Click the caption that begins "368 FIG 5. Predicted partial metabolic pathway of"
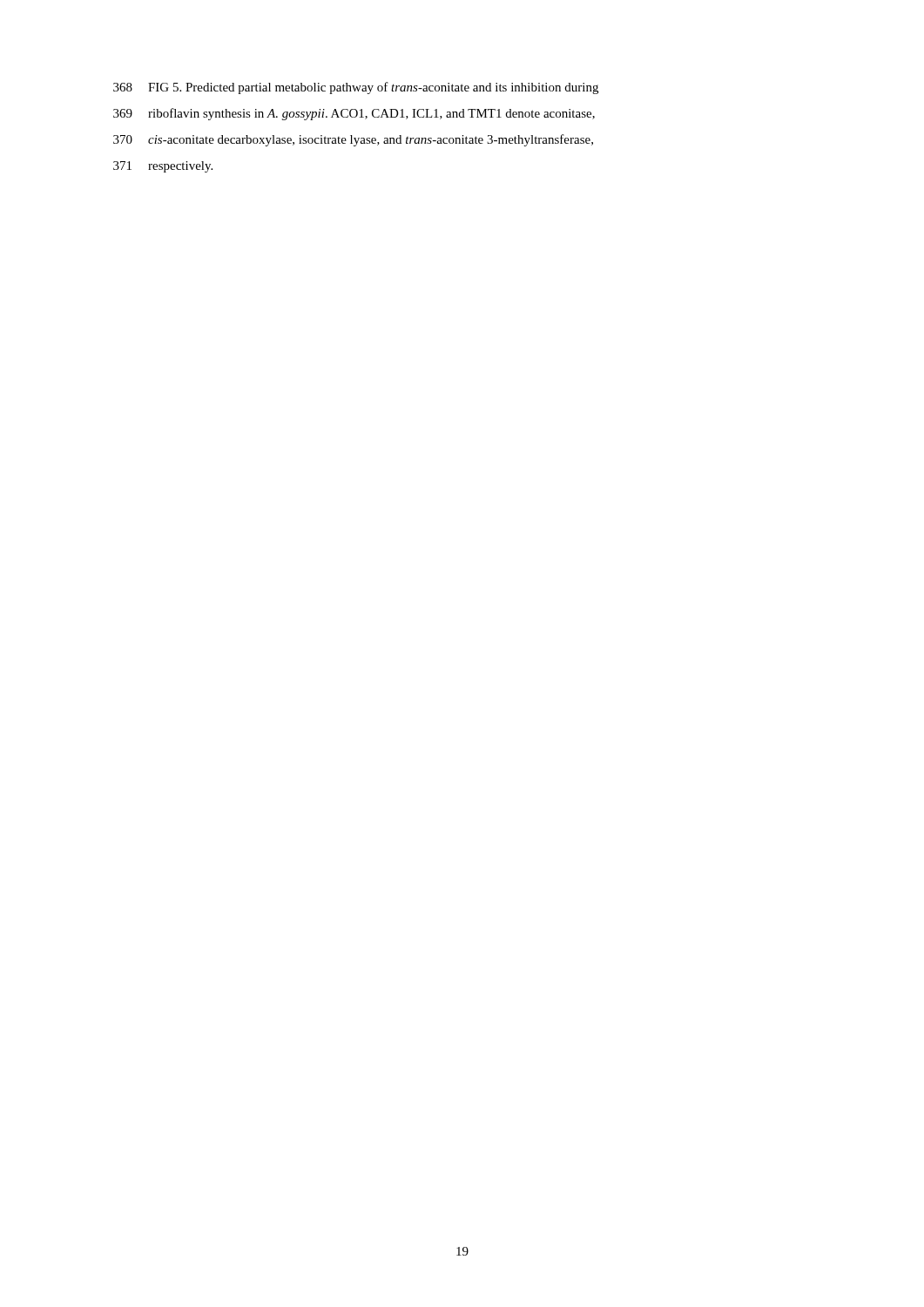Screen dimensions: 1307x924 point(462,126)
